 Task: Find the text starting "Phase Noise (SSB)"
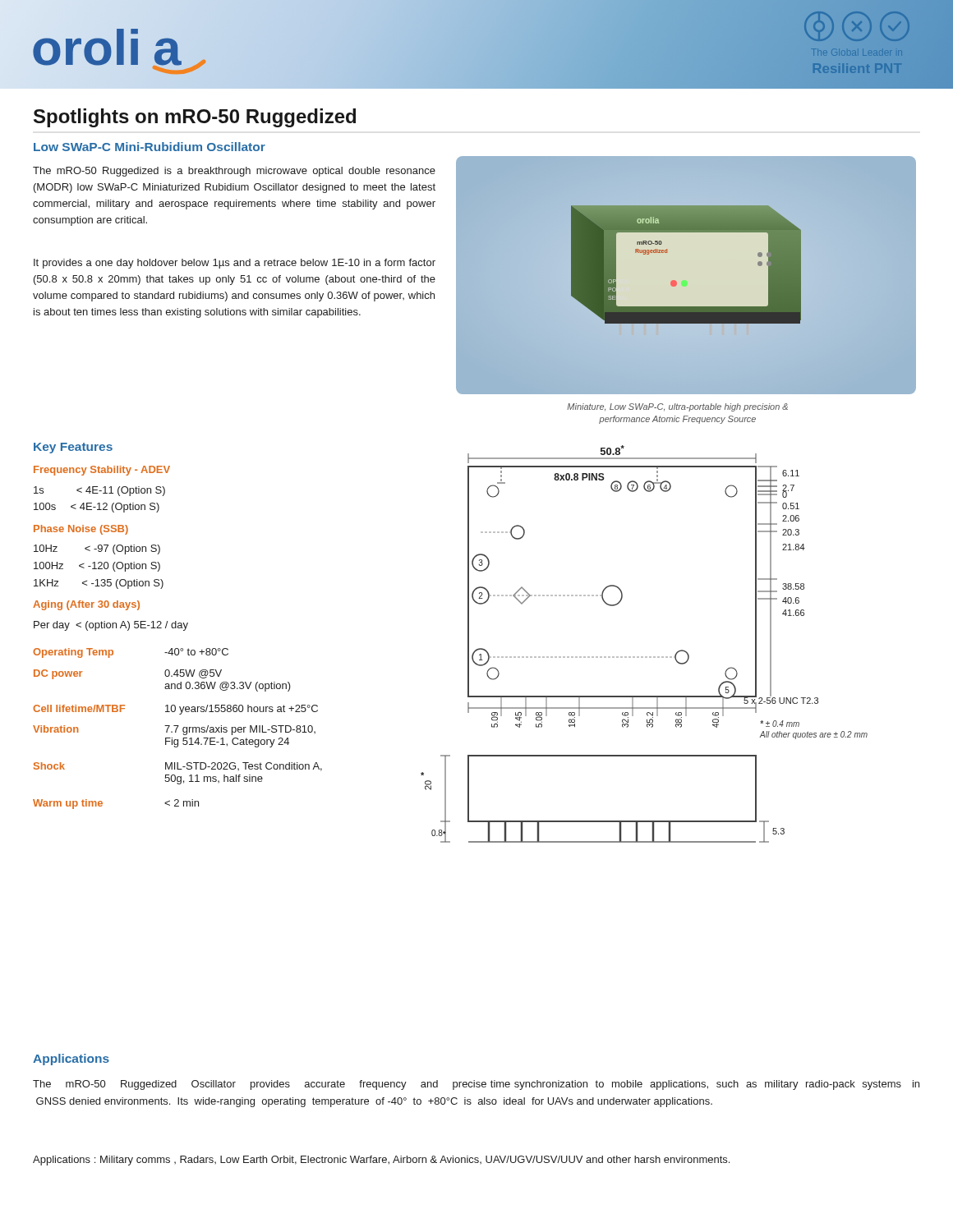click(x=81, y=529)
